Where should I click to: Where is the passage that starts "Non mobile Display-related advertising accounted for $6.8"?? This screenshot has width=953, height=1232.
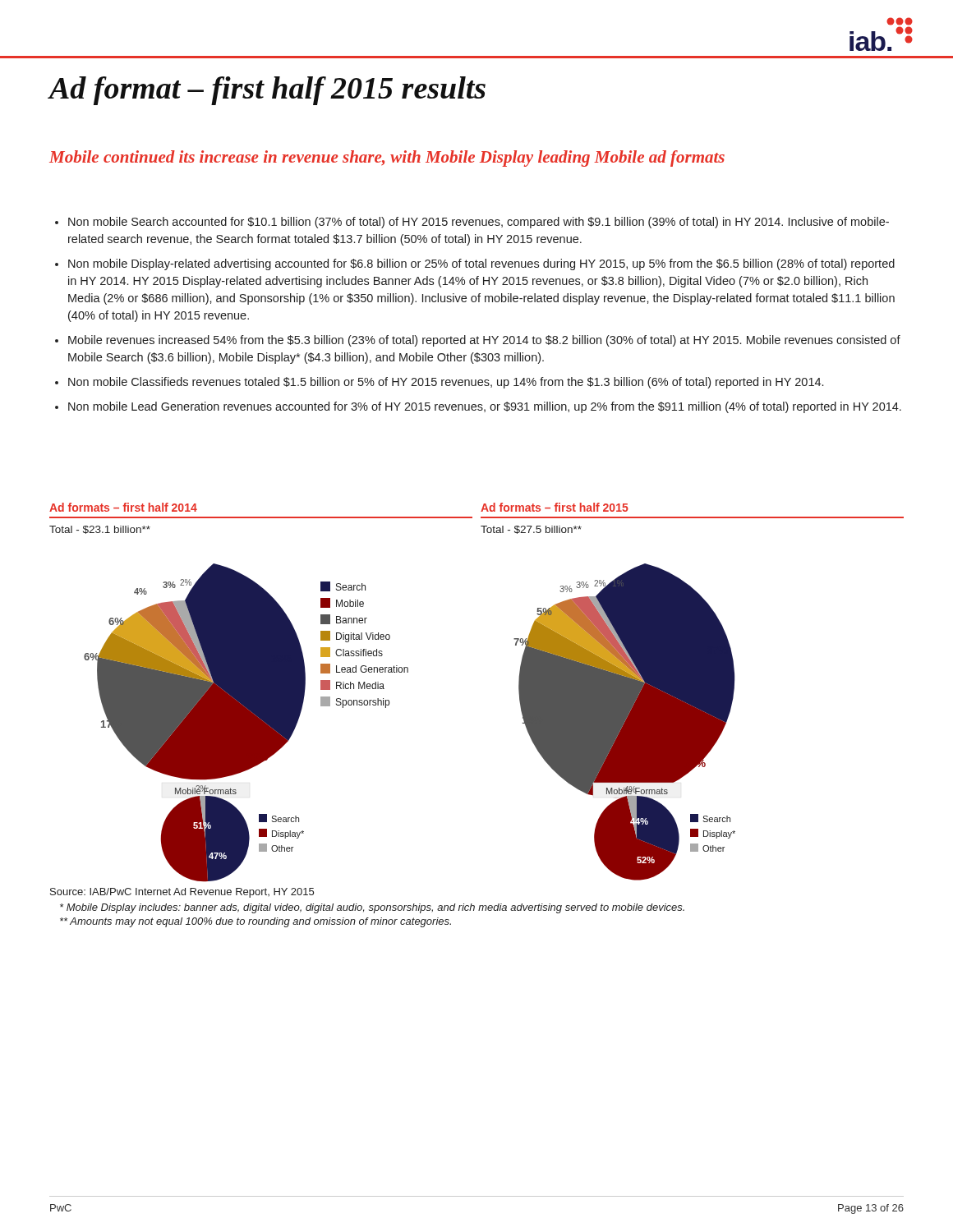[x=481, y=290]
